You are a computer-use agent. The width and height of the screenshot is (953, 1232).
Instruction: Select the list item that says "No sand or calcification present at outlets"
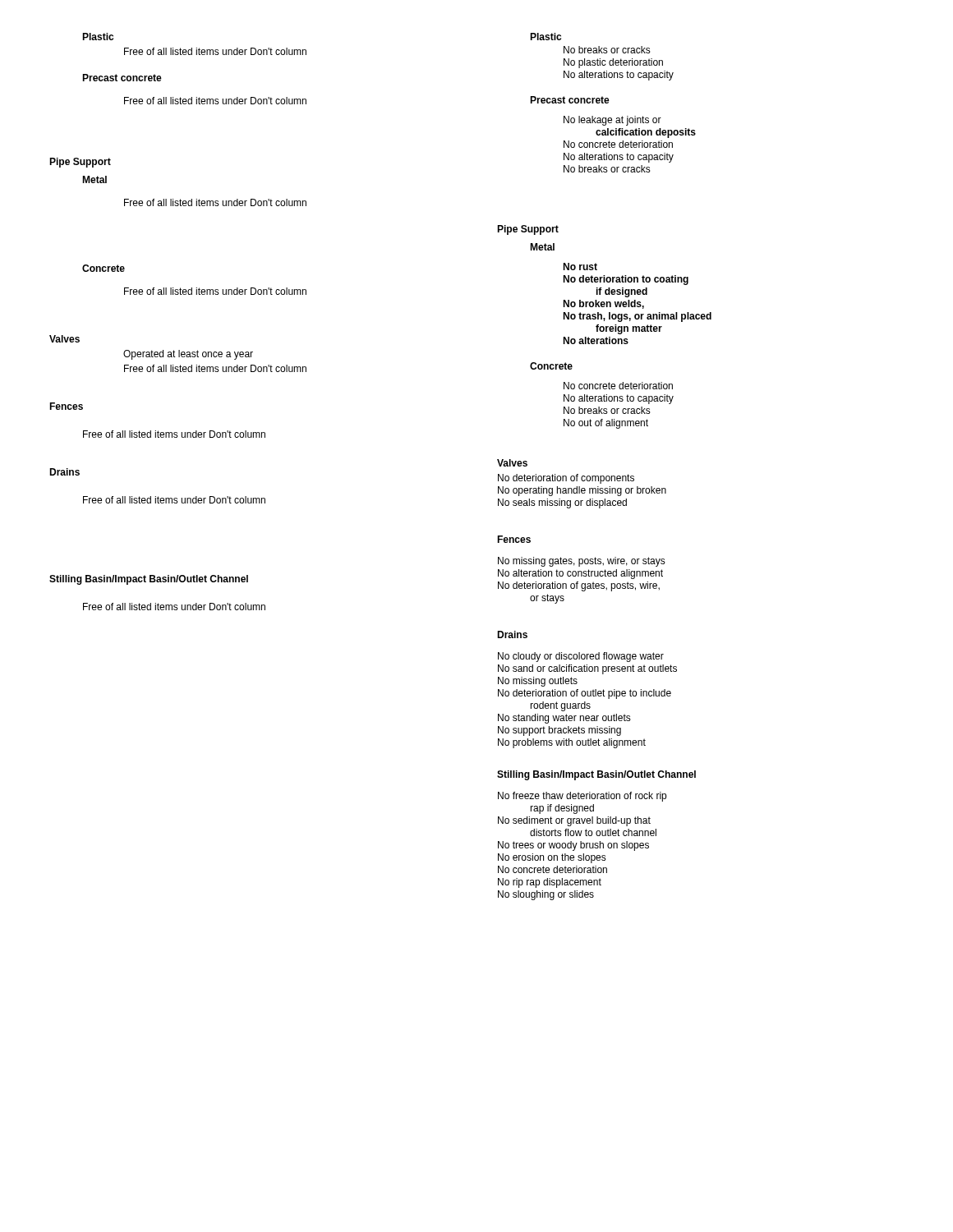pyautogui.click(x=587, y=669)
